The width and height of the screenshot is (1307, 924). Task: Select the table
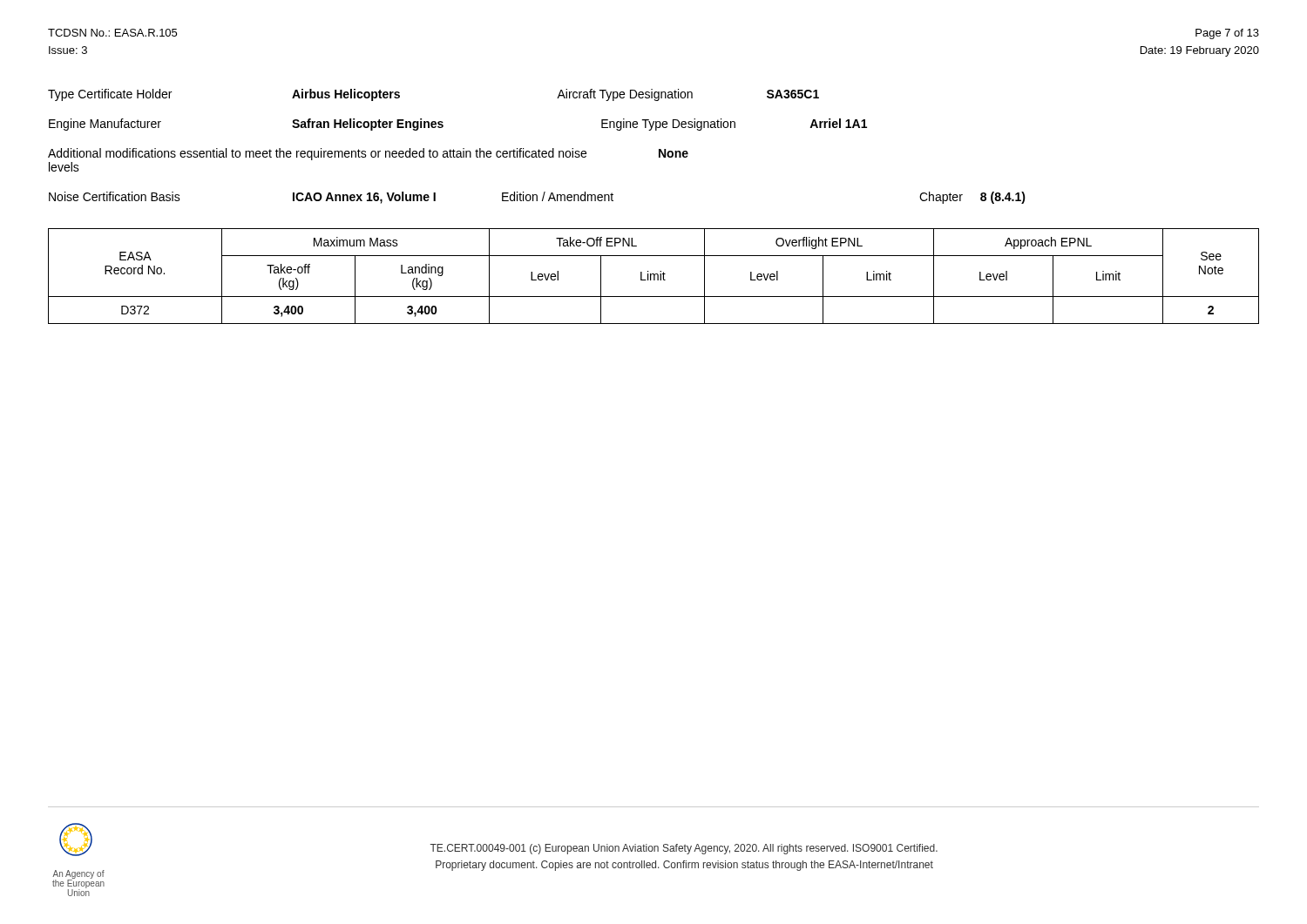coord(654,276)
